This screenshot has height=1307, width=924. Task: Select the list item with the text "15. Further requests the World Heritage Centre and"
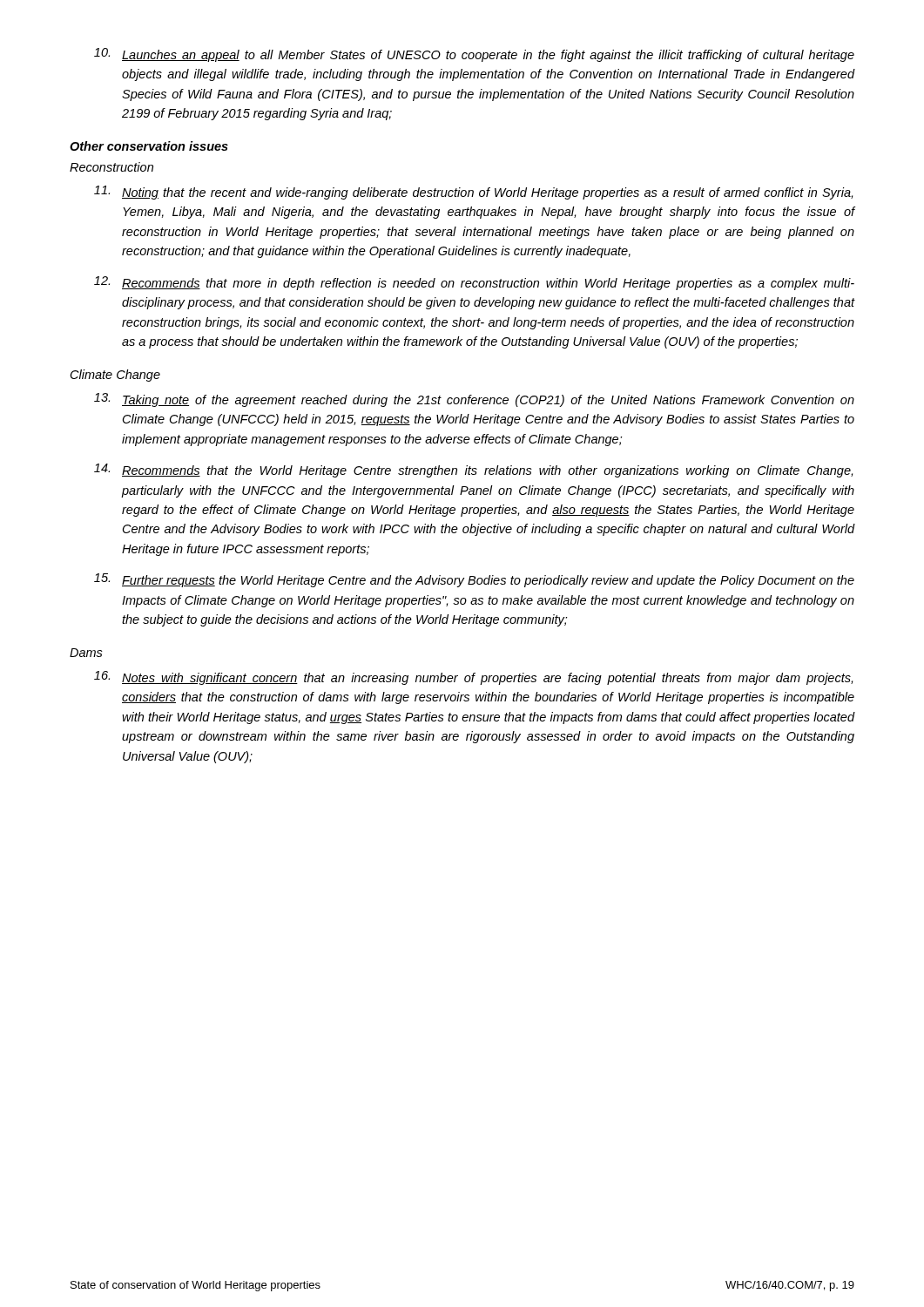(462, 600)
